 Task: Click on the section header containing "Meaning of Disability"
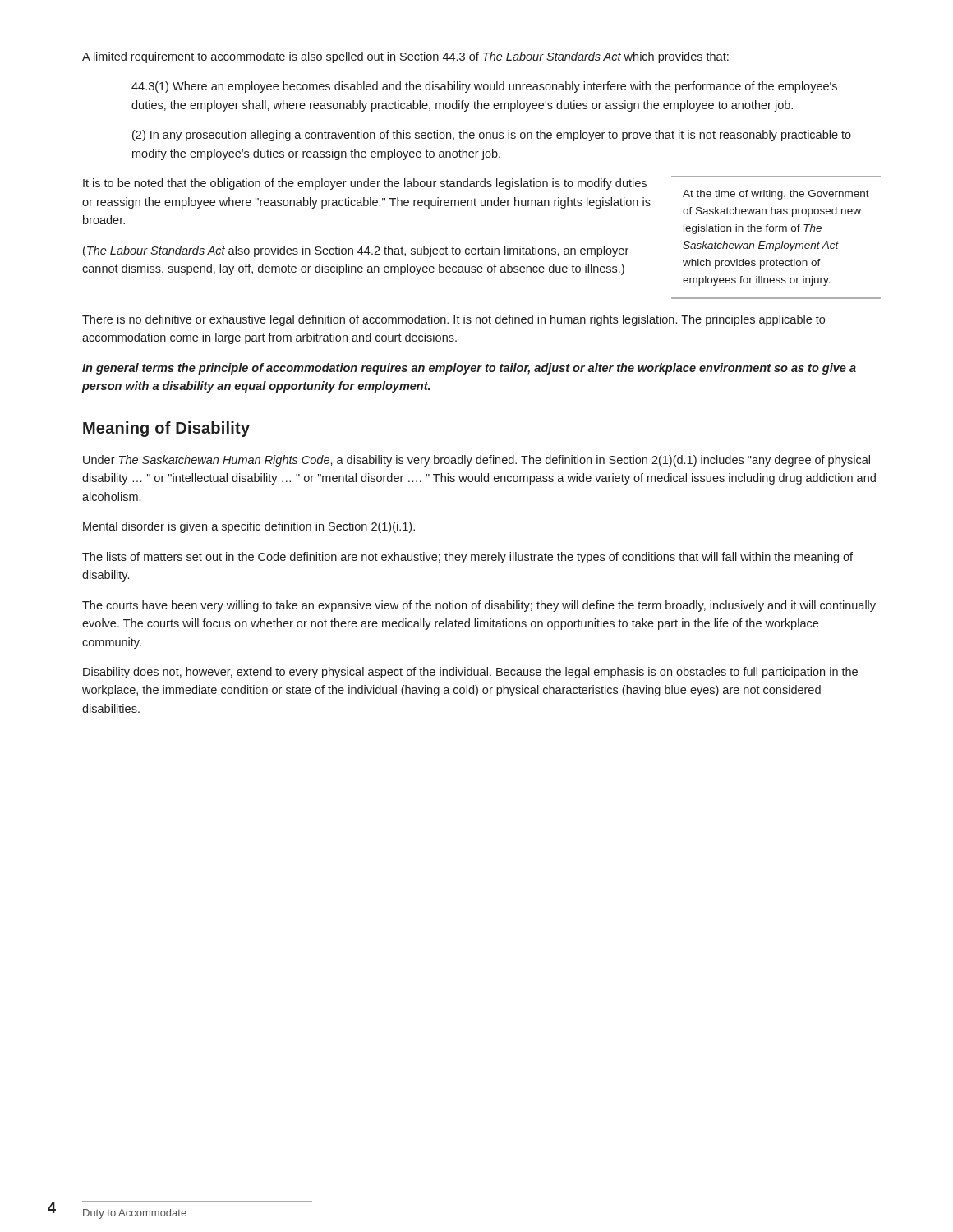point(166,428)
